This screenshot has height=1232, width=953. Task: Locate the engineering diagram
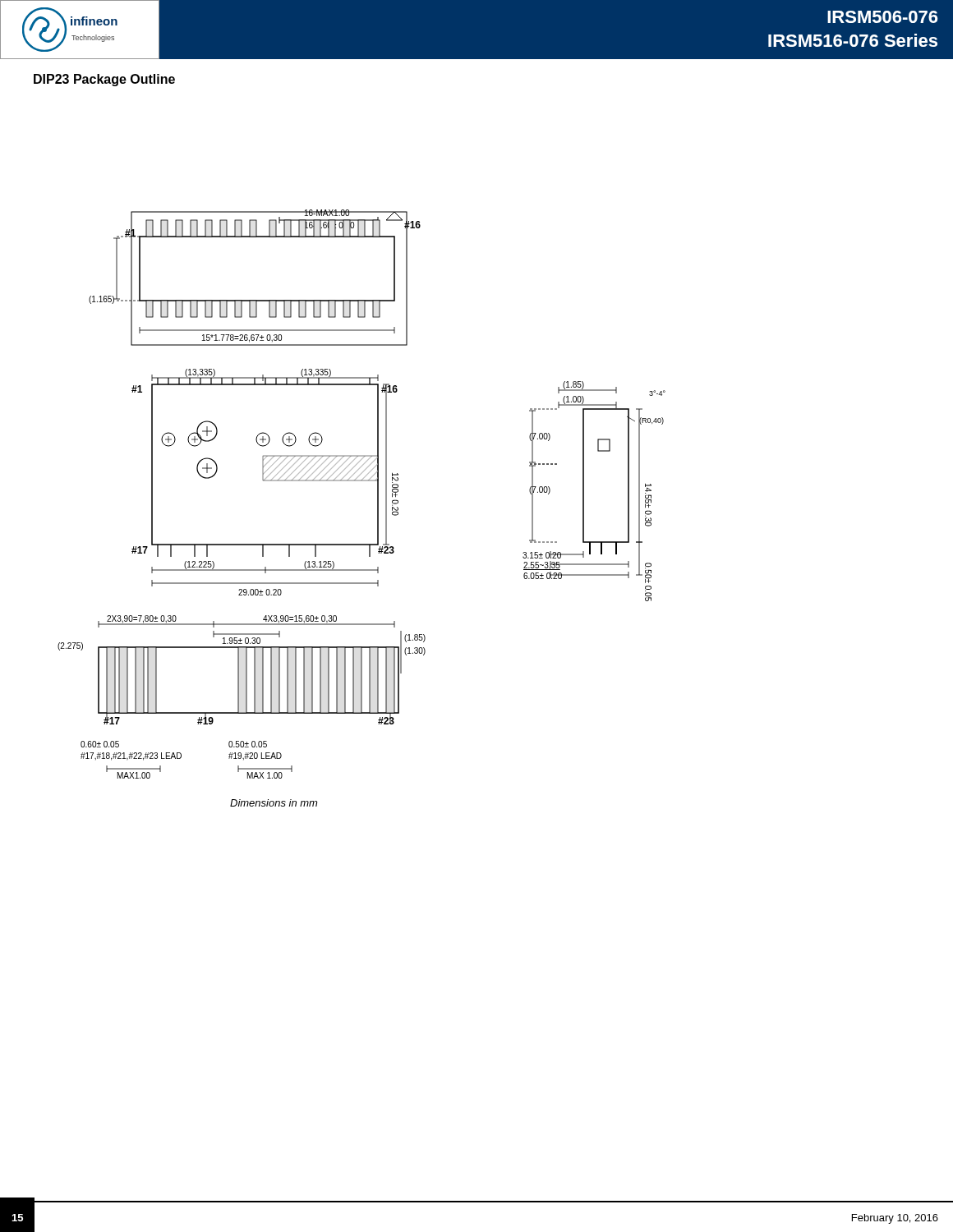pyautogui.click(x=476, y=468)
